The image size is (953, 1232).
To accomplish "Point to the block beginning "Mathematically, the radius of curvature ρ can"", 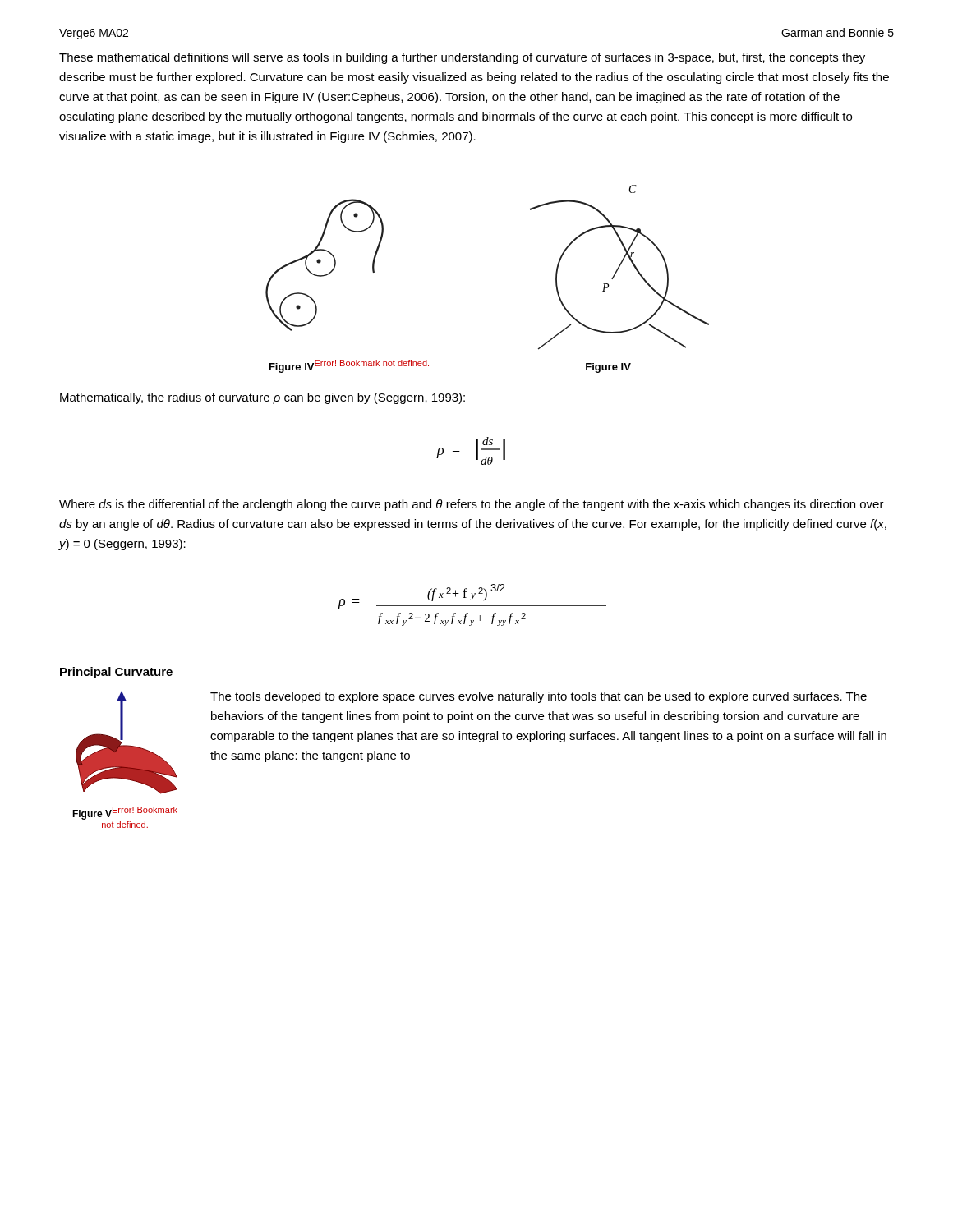I will 263,397.
